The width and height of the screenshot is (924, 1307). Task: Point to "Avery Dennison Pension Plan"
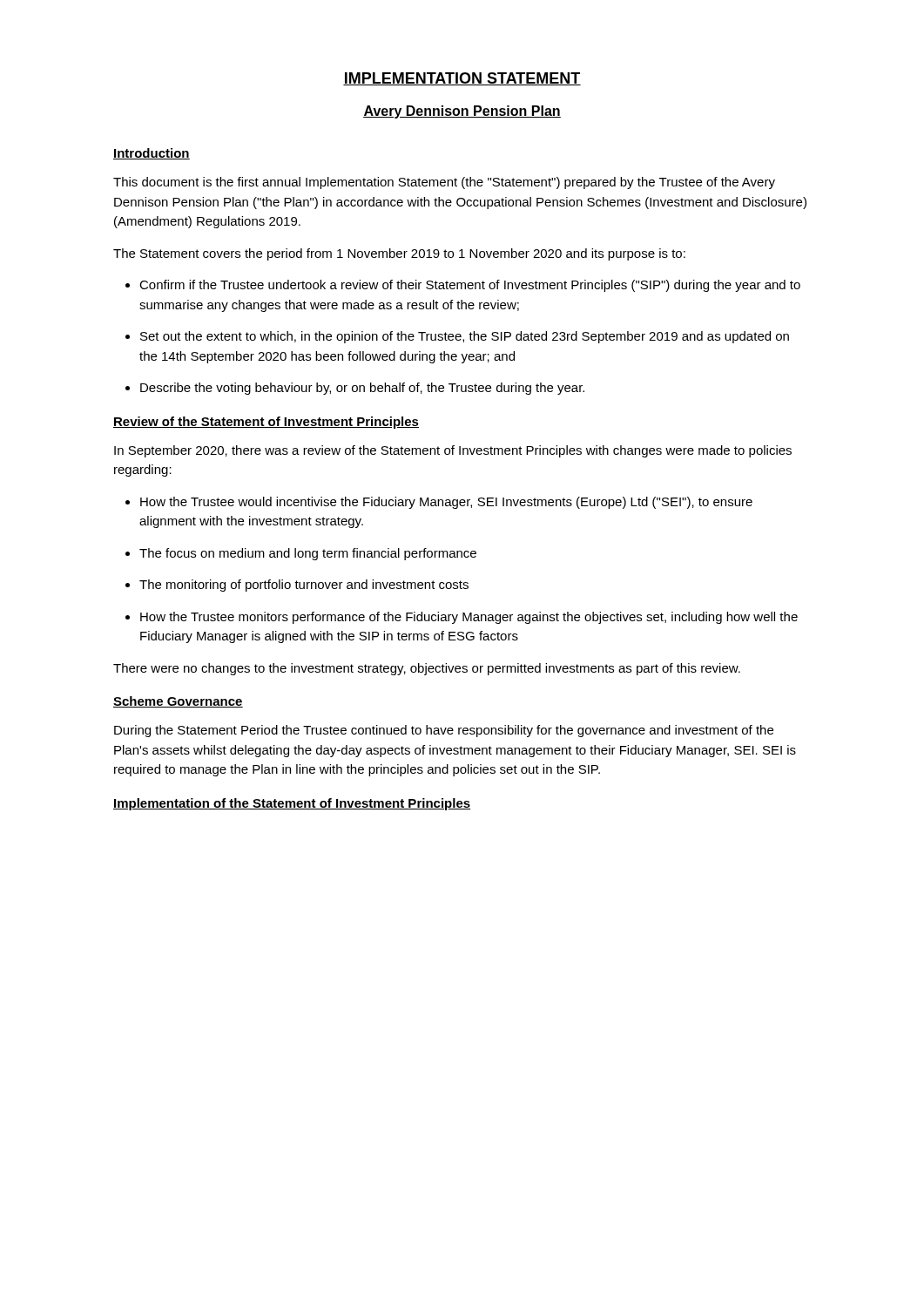click(462, 111)
